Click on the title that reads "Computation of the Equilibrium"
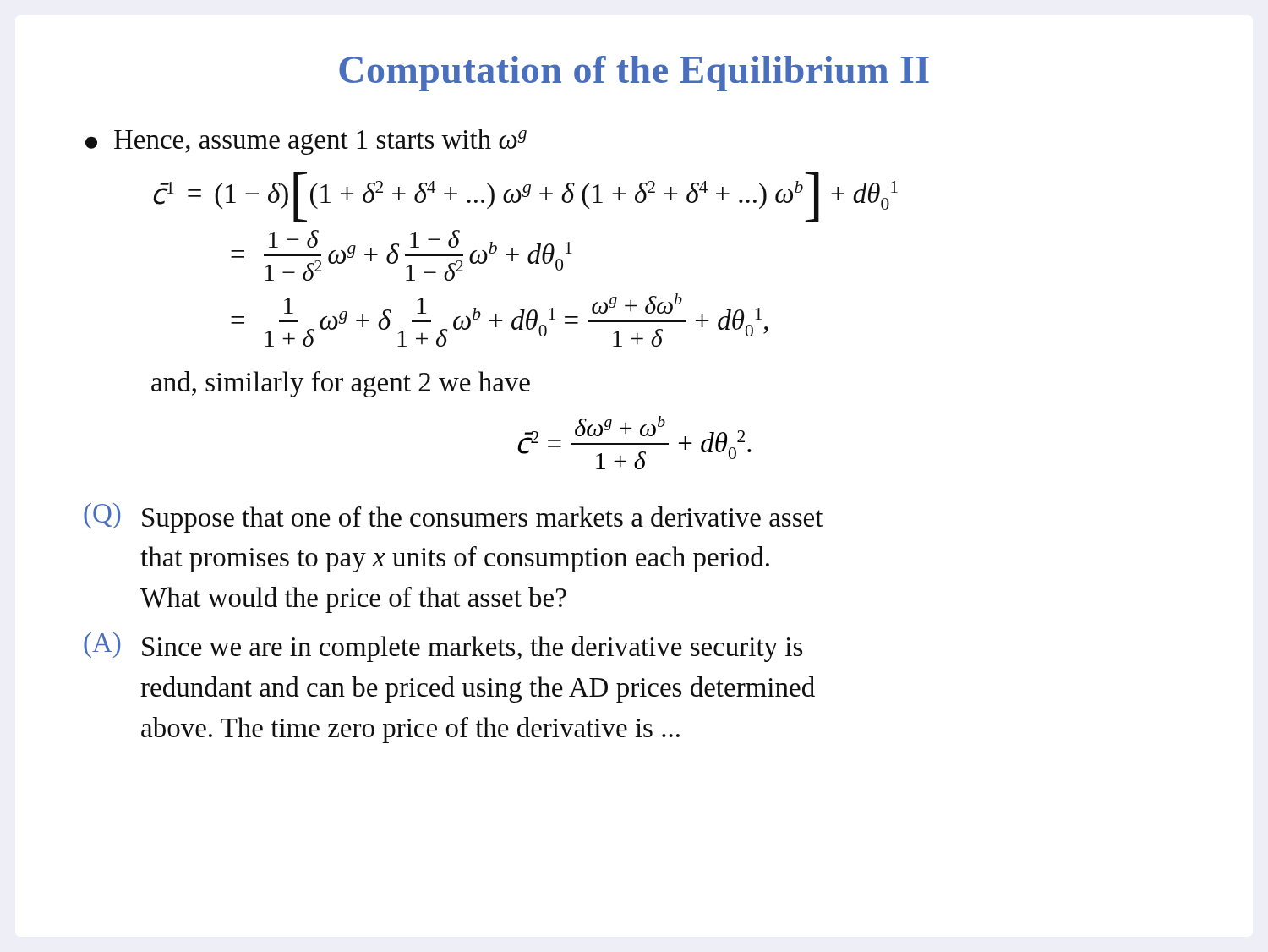Screen dimensions: 952x1268 coord(634,70)
